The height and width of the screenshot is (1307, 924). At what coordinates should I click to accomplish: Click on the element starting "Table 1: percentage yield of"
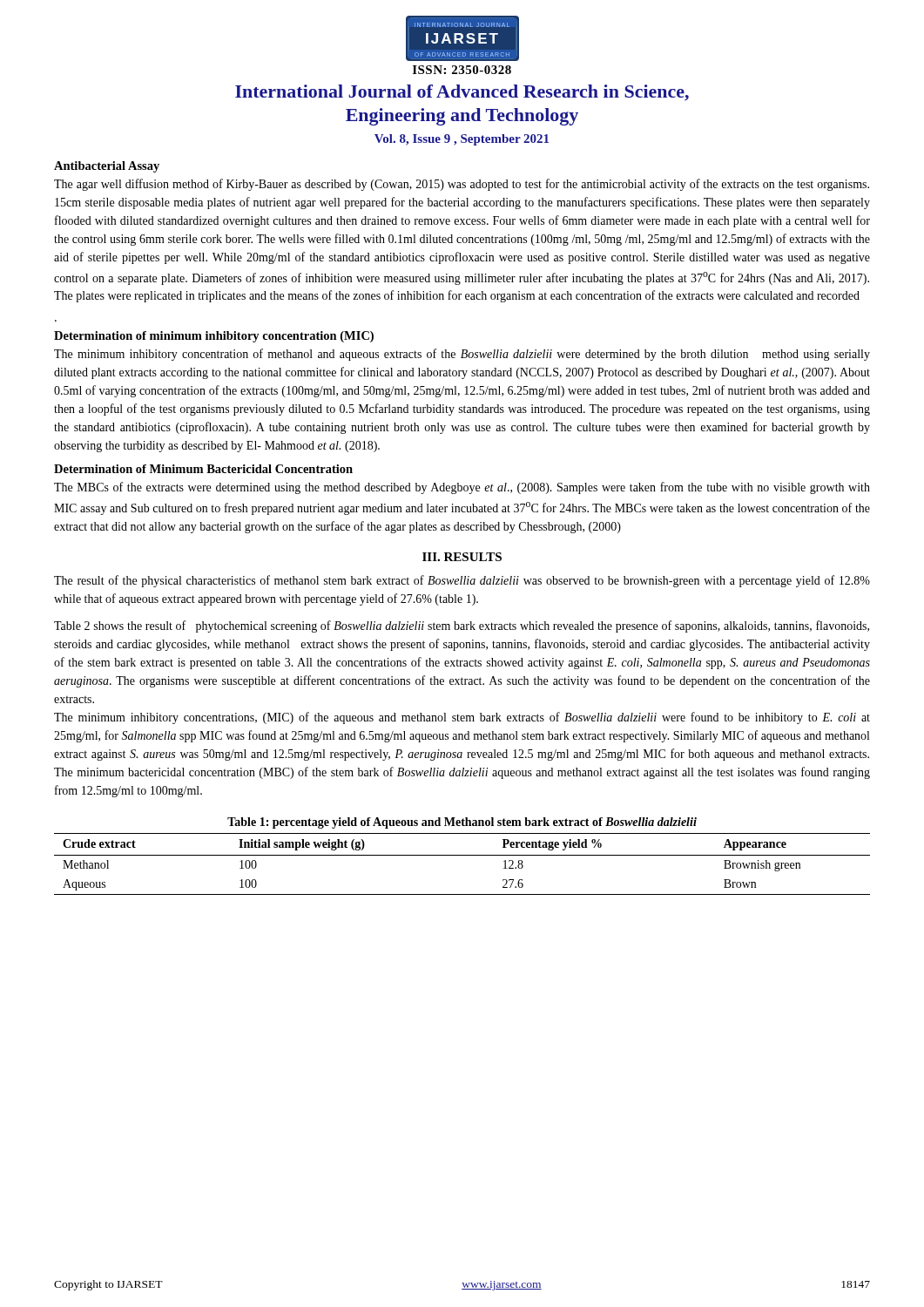pyautogui.click(x=462, y=822)
